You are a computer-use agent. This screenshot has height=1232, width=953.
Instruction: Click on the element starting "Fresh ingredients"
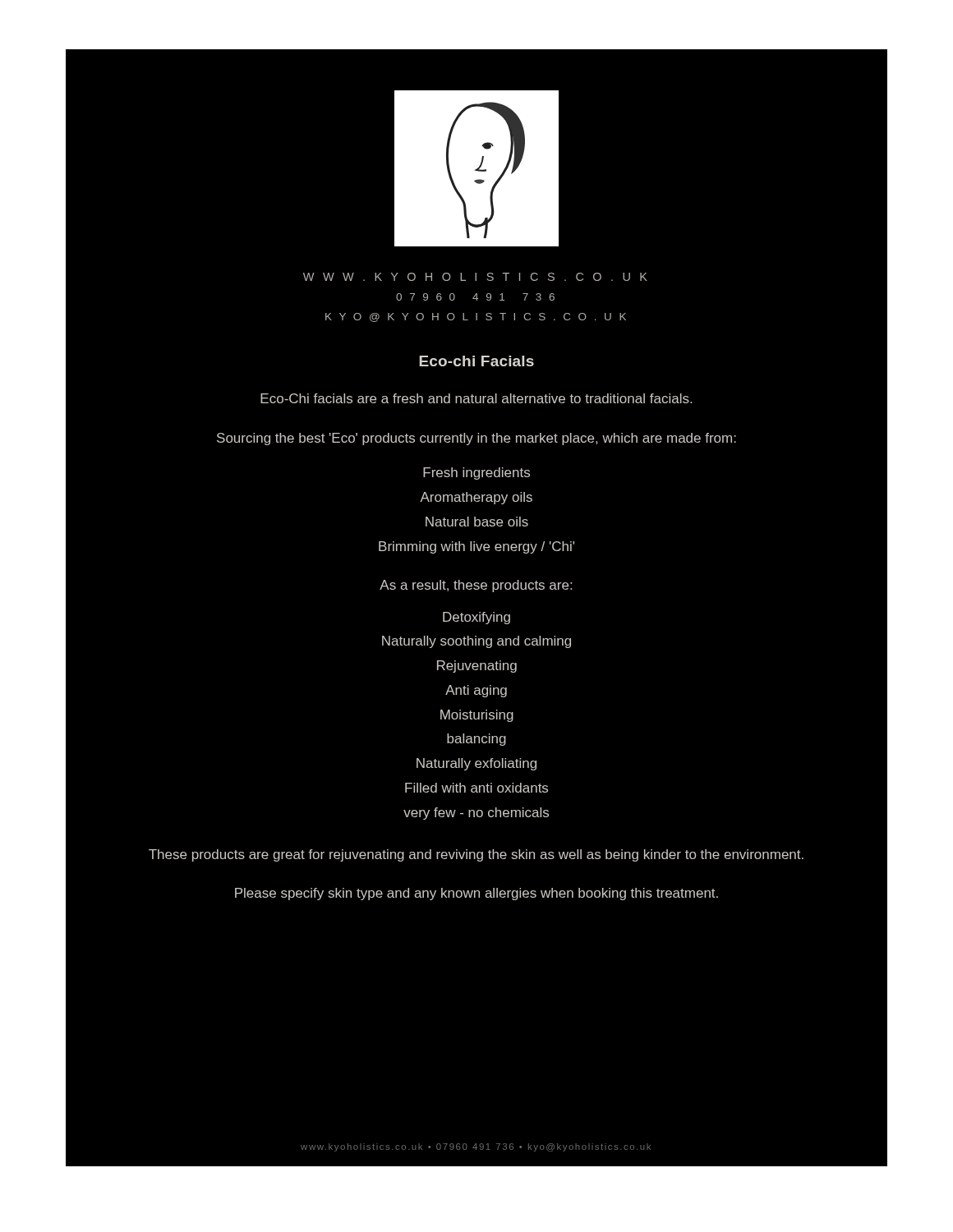[x=476, y=473]
